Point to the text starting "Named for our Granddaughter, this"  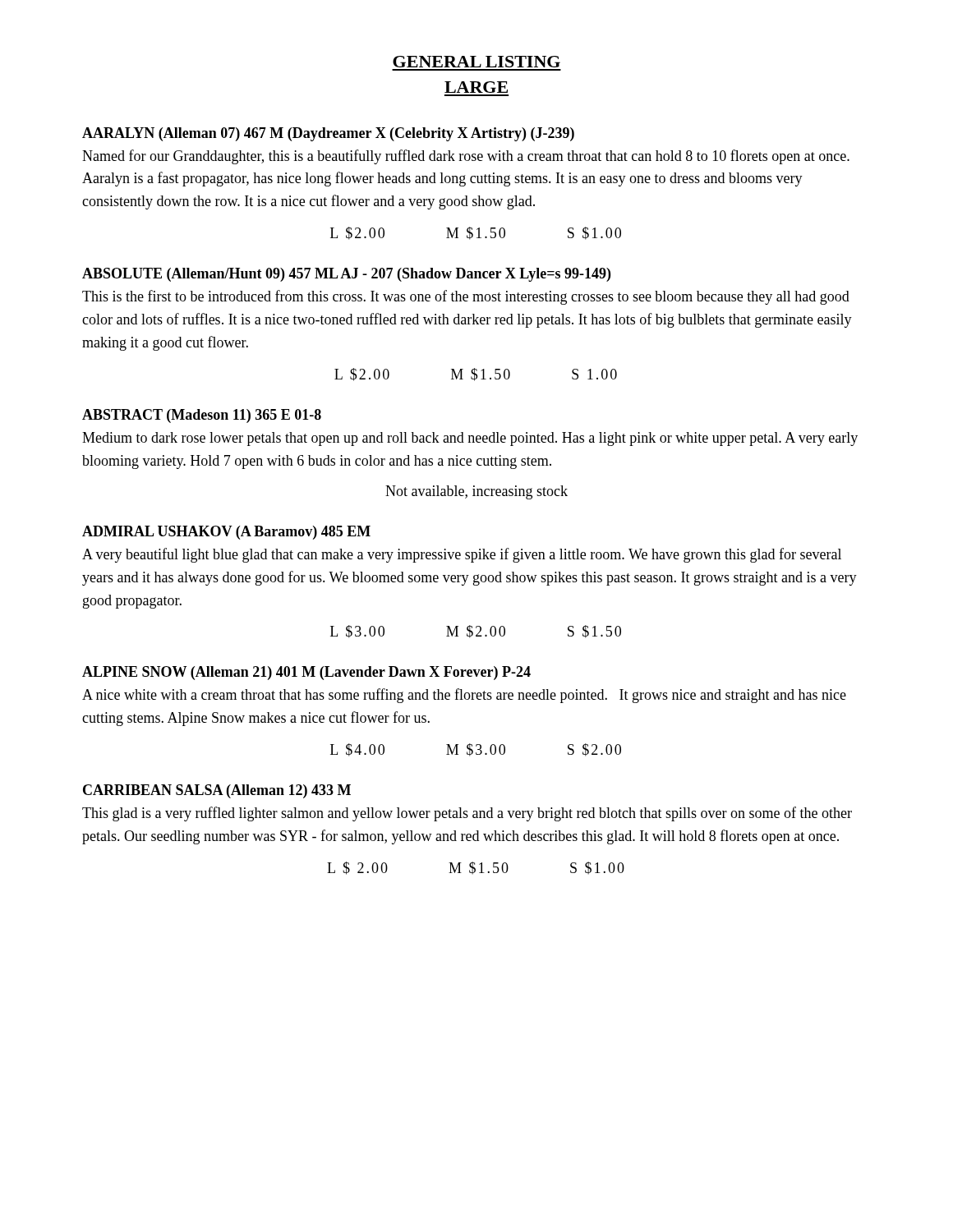coord(466,179)
